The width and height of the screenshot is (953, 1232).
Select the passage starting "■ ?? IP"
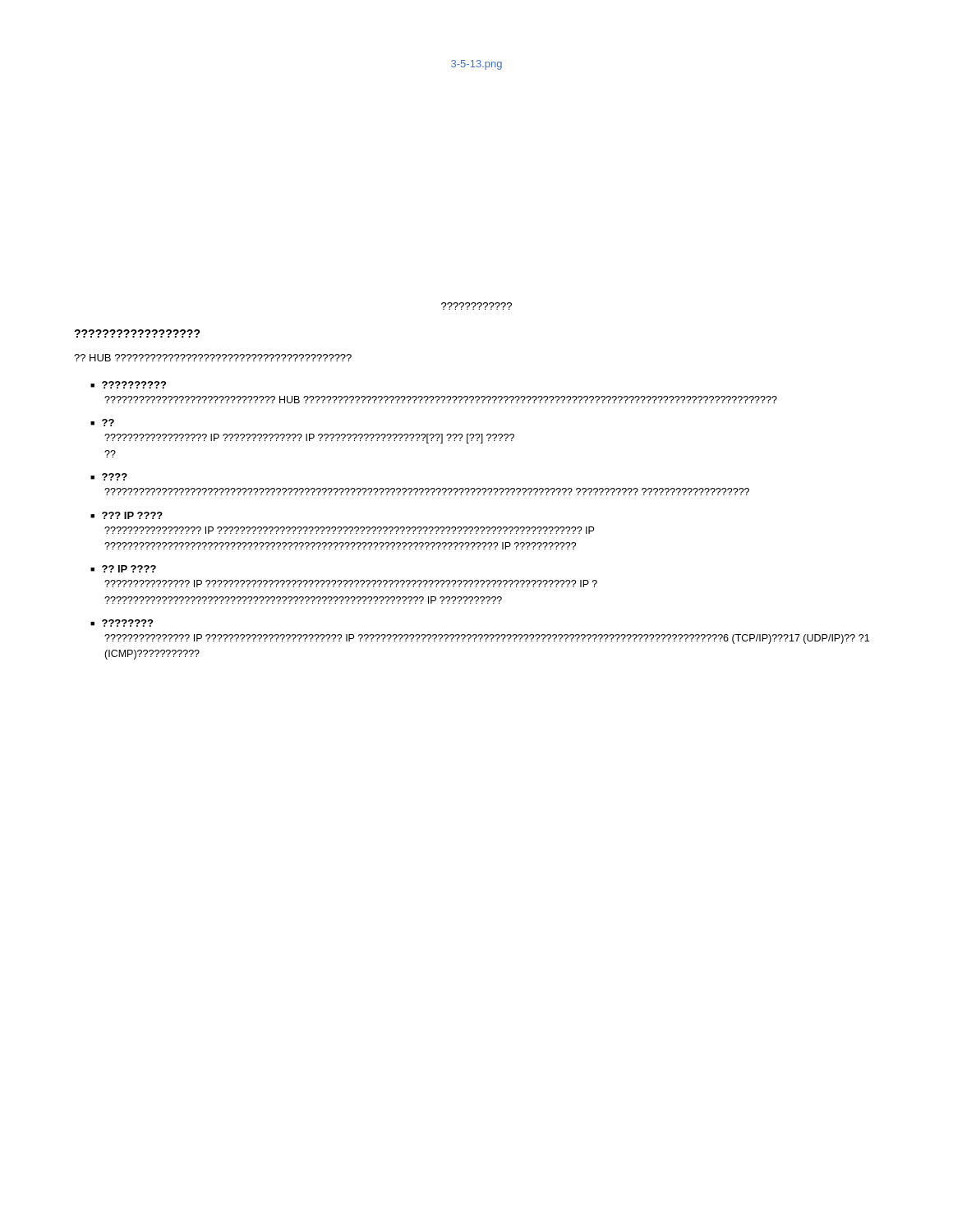coord(485,586)
